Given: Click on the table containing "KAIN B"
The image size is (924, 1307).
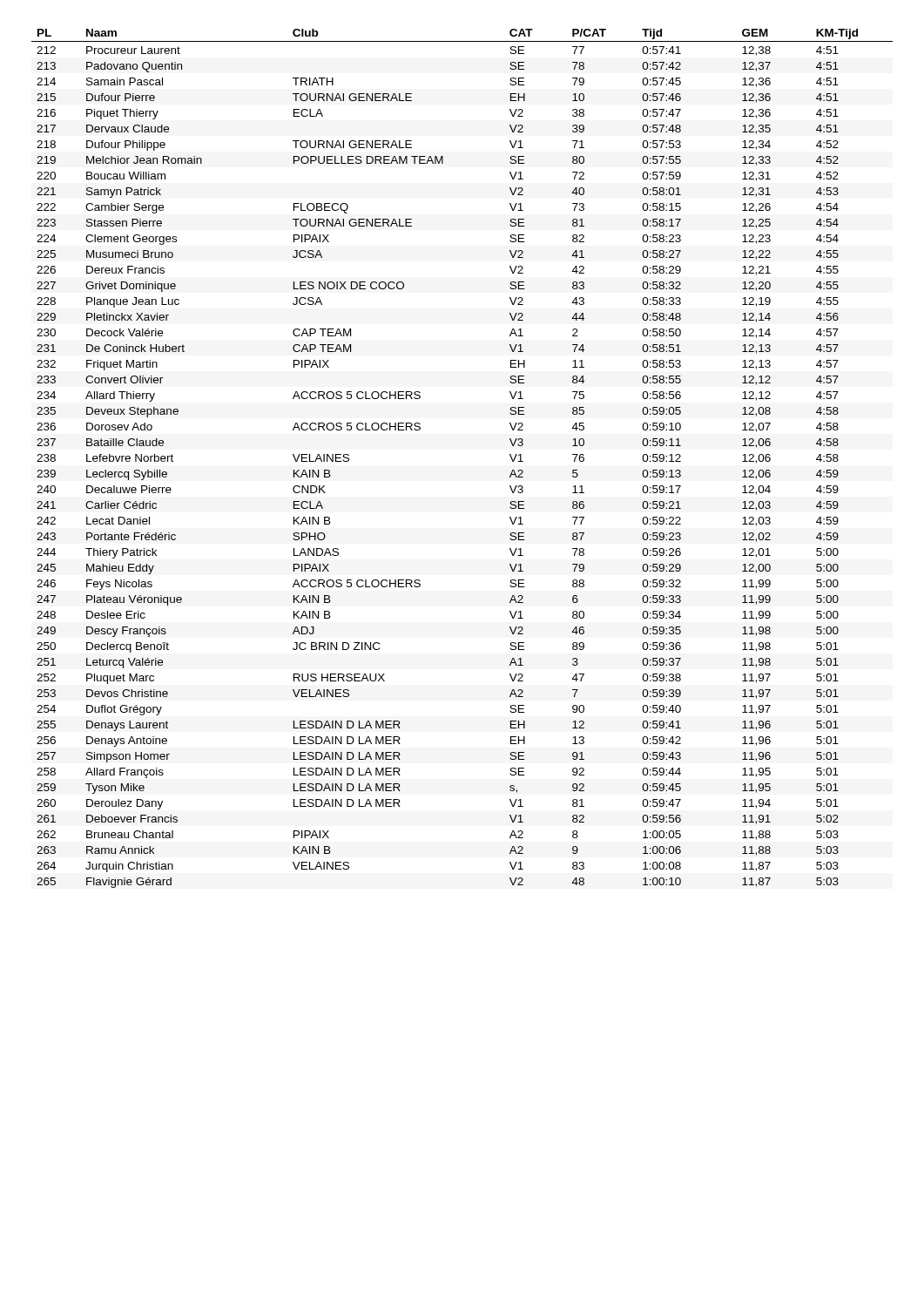Looking at the screenshot, I should click(462, 457).
